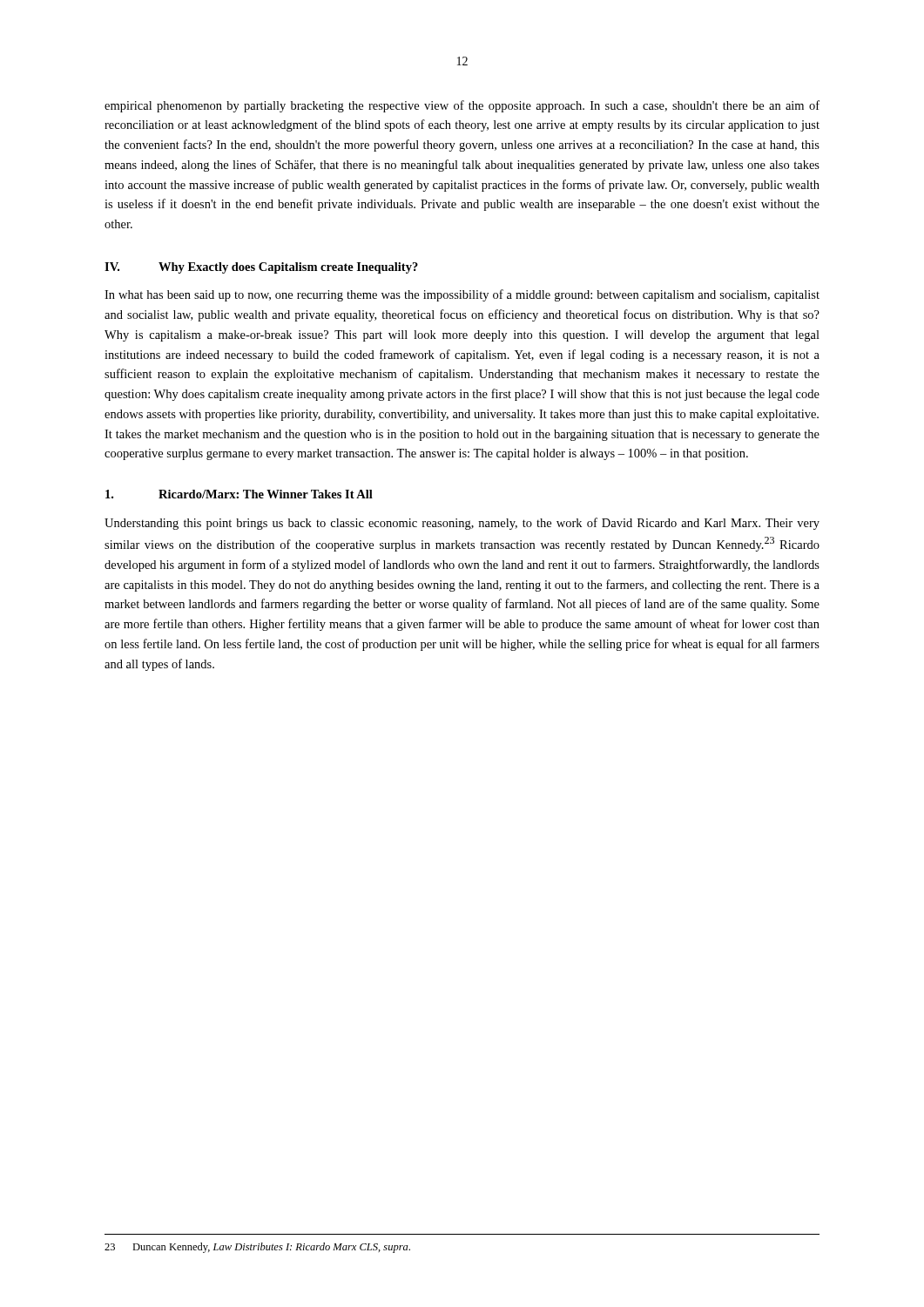Select the section header with the text "1. Ricardo/Marx: The Winner"
This screenshot has height=1307, width=924.
tap(239, 494)
